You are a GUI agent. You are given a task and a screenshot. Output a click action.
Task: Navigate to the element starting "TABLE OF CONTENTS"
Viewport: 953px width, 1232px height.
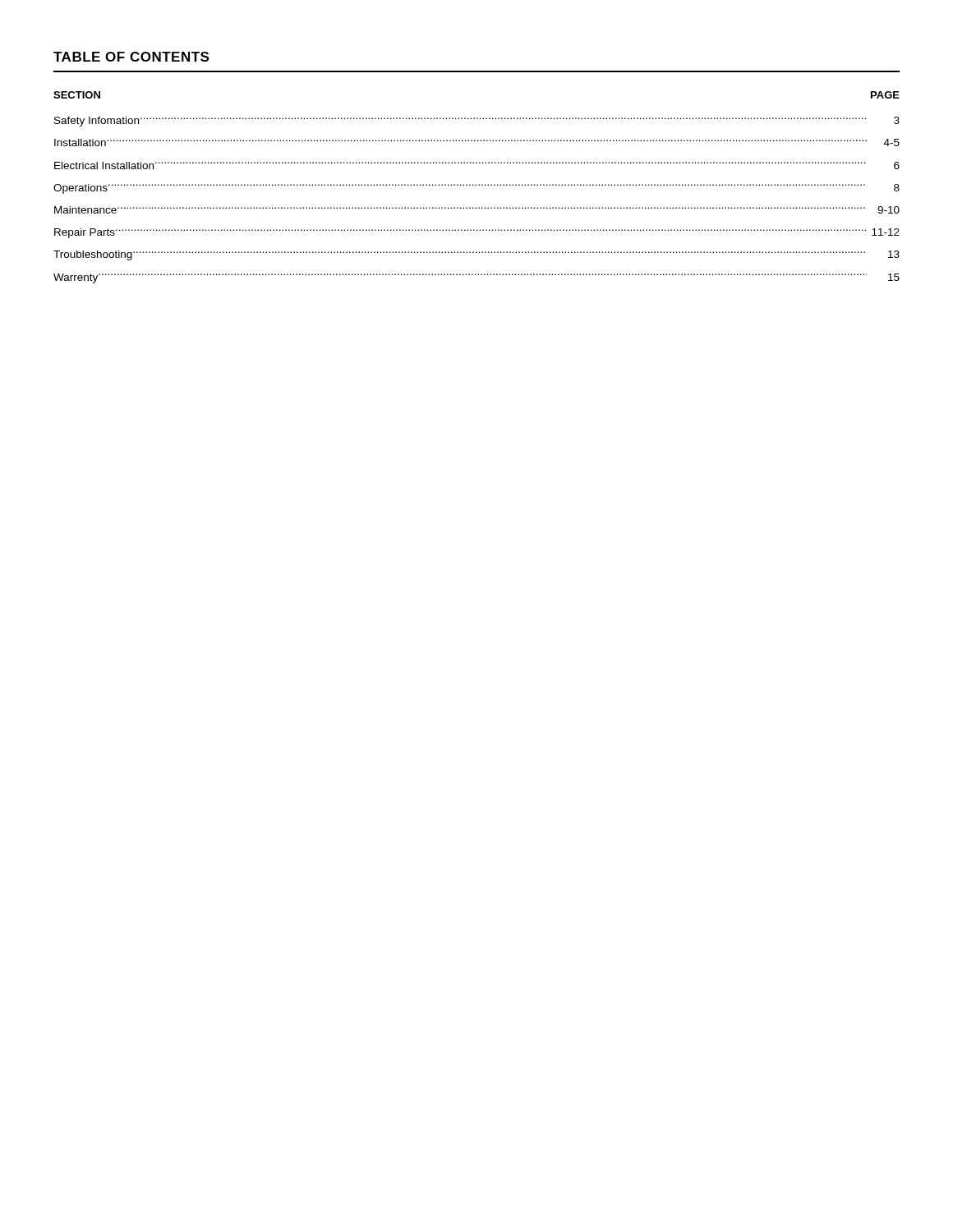pos(132,57)
